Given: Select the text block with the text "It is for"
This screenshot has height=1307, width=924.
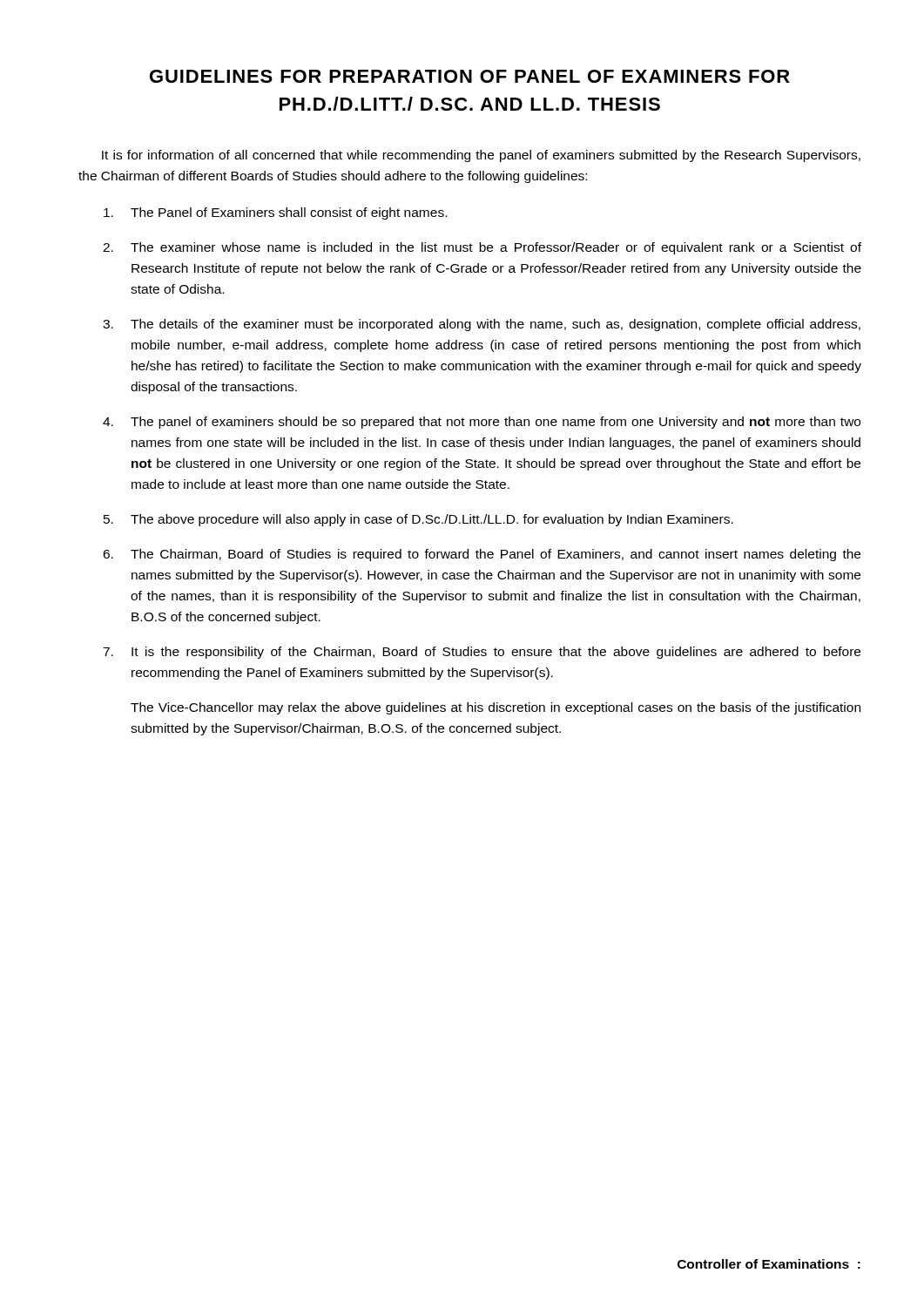Looking at the screenshot, I should [470, 165].
